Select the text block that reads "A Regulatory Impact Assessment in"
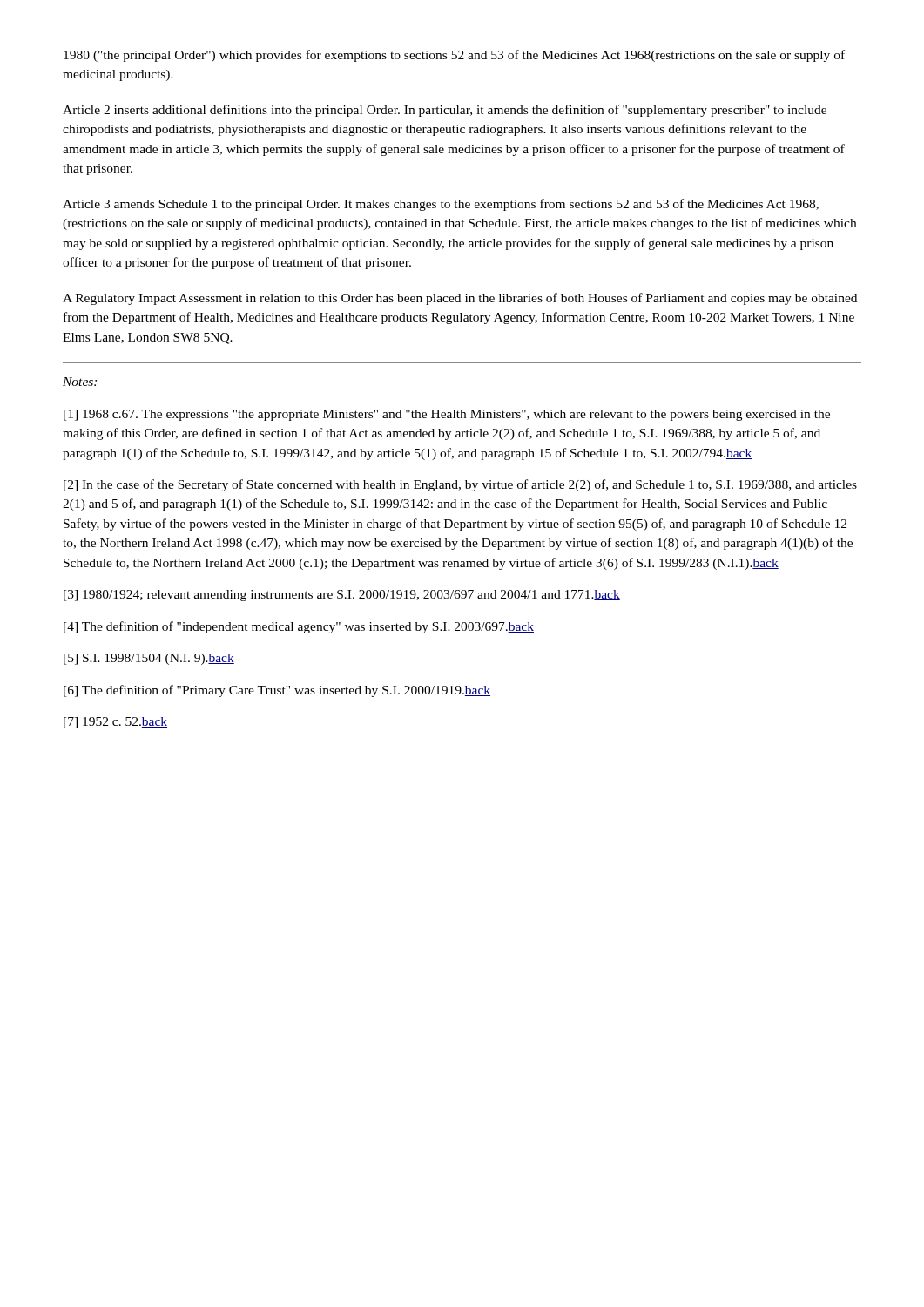Image resolution: width=924 pixels, height=1307 pixels. click(462, 318)
